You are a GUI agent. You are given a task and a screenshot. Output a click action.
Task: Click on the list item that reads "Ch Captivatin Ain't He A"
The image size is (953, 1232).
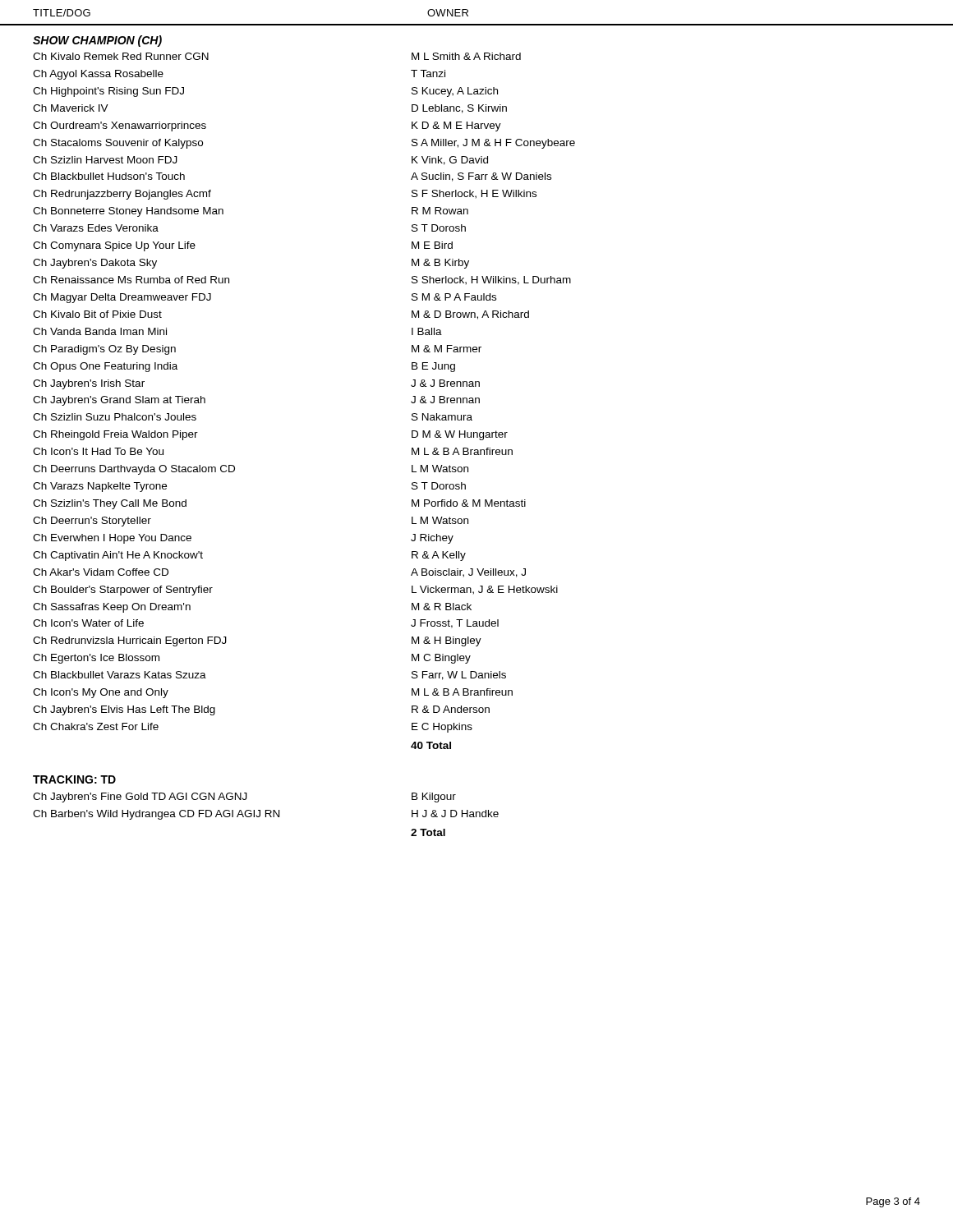coord(476,555)
